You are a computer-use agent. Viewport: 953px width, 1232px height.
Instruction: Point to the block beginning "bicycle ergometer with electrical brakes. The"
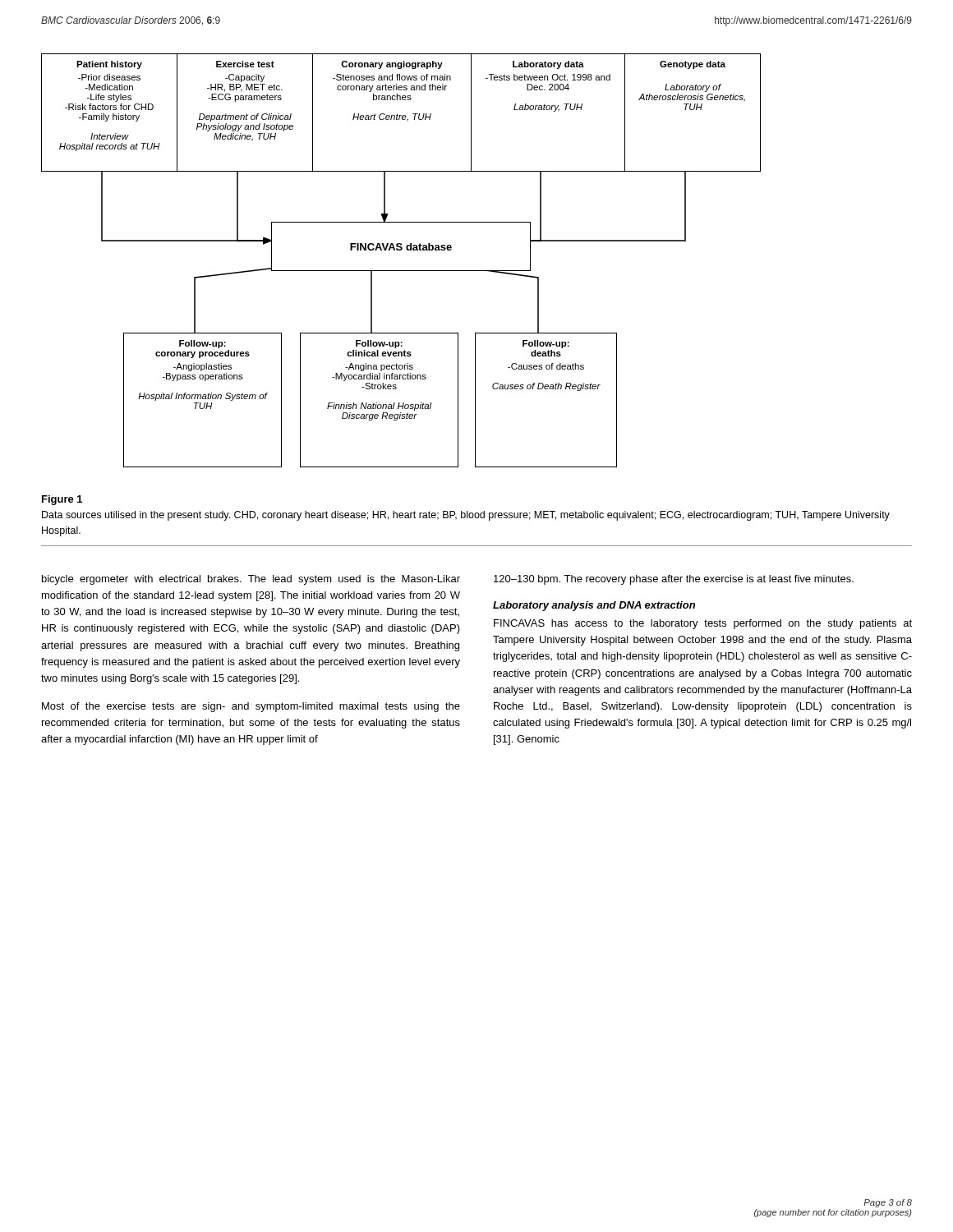[x=251, y=628]
